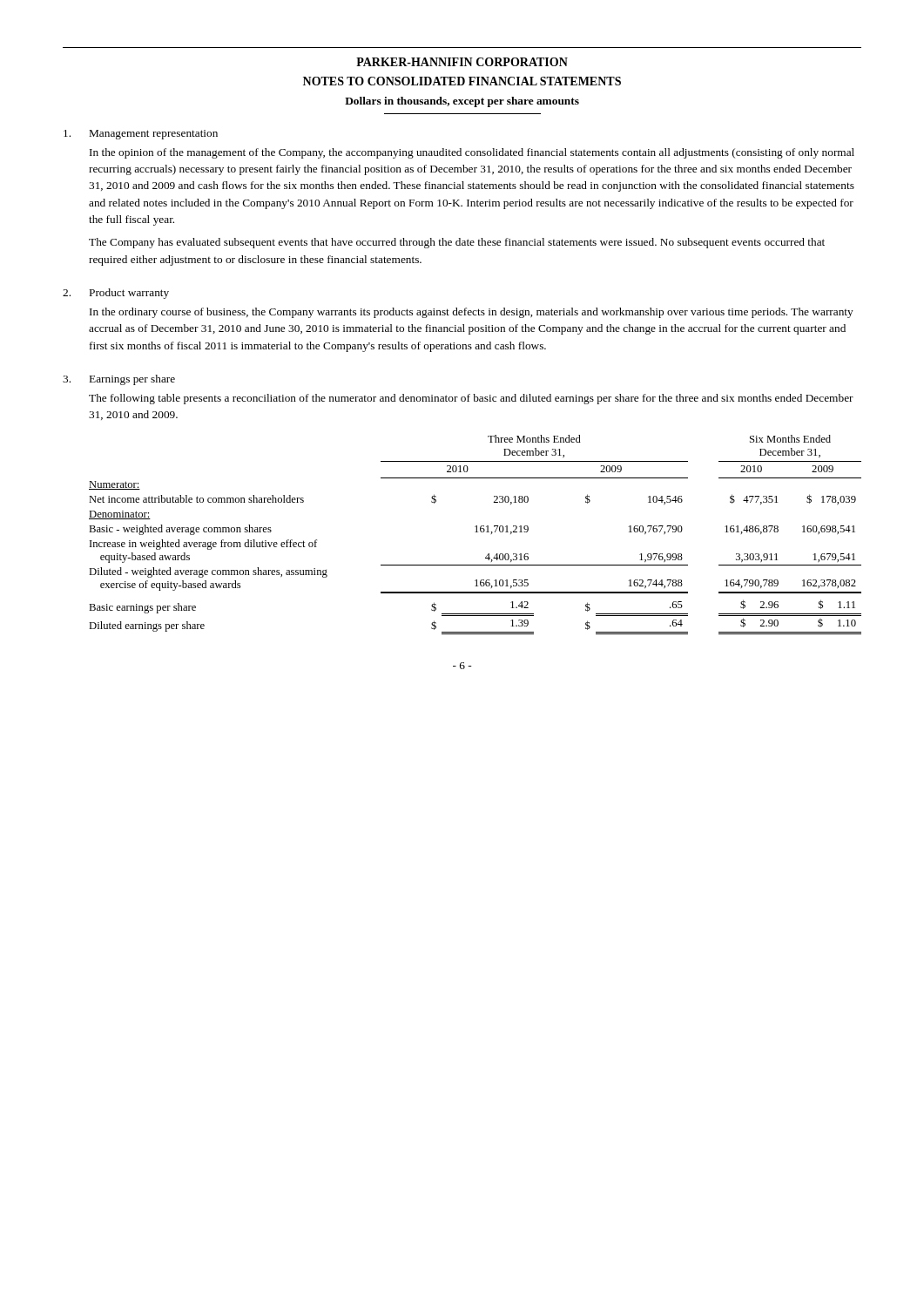Screen dimensions: 1307x924
Task: Select the passage starting "NOTES TO CONSOLIDATED FINANCIAL STATEMENTS"
Action: pos(462,82)
